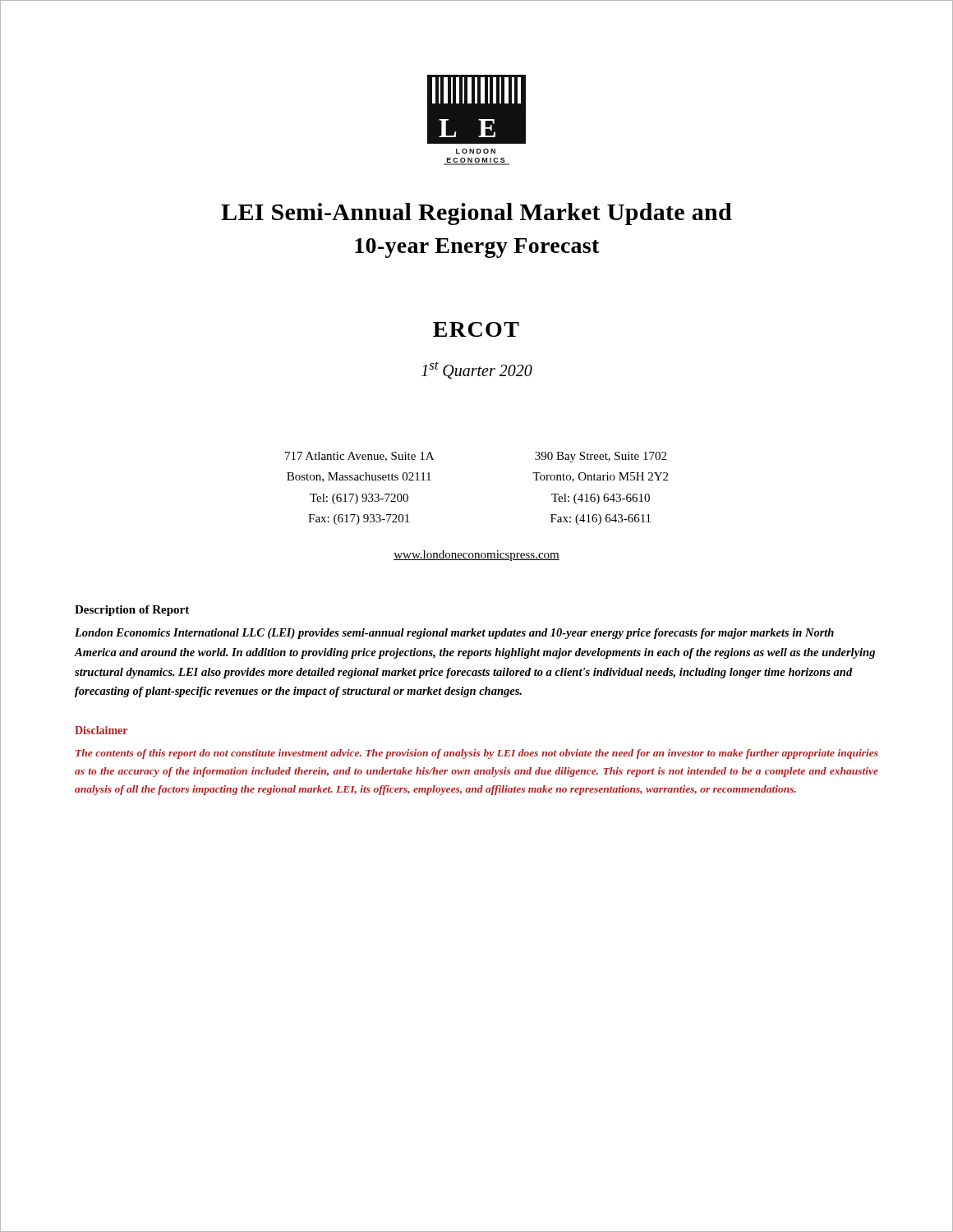Point to the text block starting "717 Atlantic Avenue, Suite 1A Boston, Massachusetts 02111"
Viewport: 953px width, 1232px height.
coord(359,487)
